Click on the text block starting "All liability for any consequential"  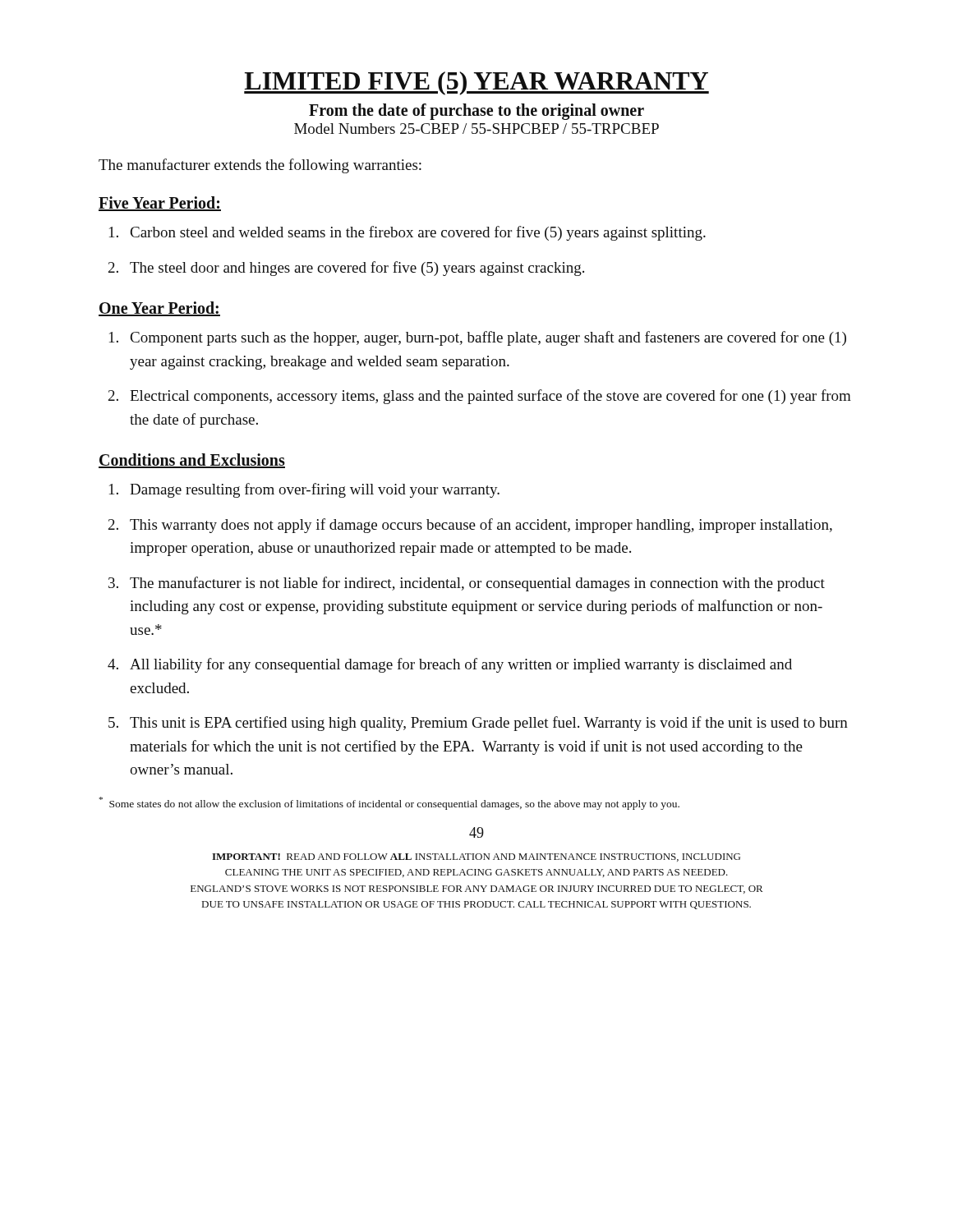(x=461, y=676)
